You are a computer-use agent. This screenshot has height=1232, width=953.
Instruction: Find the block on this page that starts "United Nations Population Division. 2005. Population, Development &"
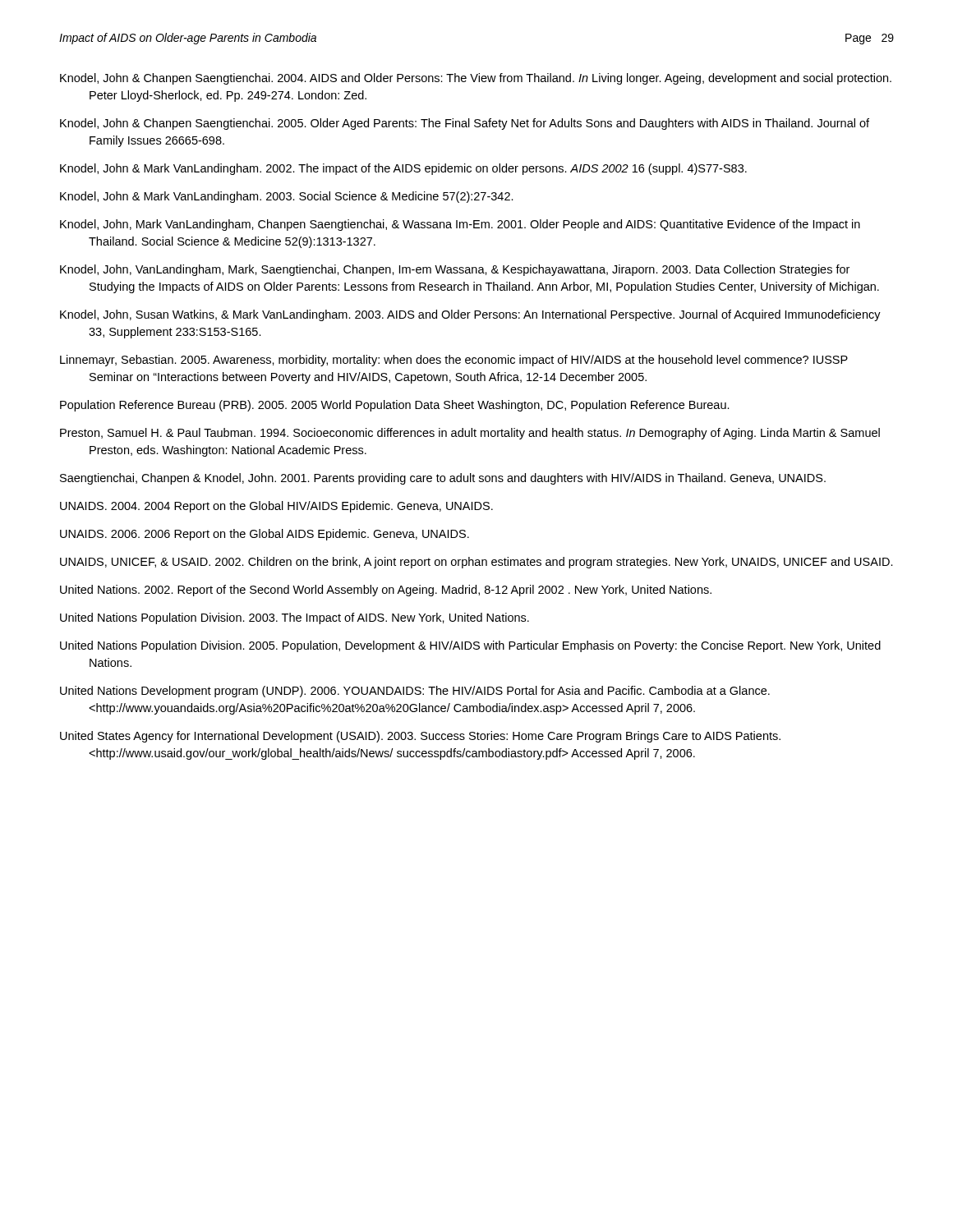pyautogui.click(x=470, y=654)
